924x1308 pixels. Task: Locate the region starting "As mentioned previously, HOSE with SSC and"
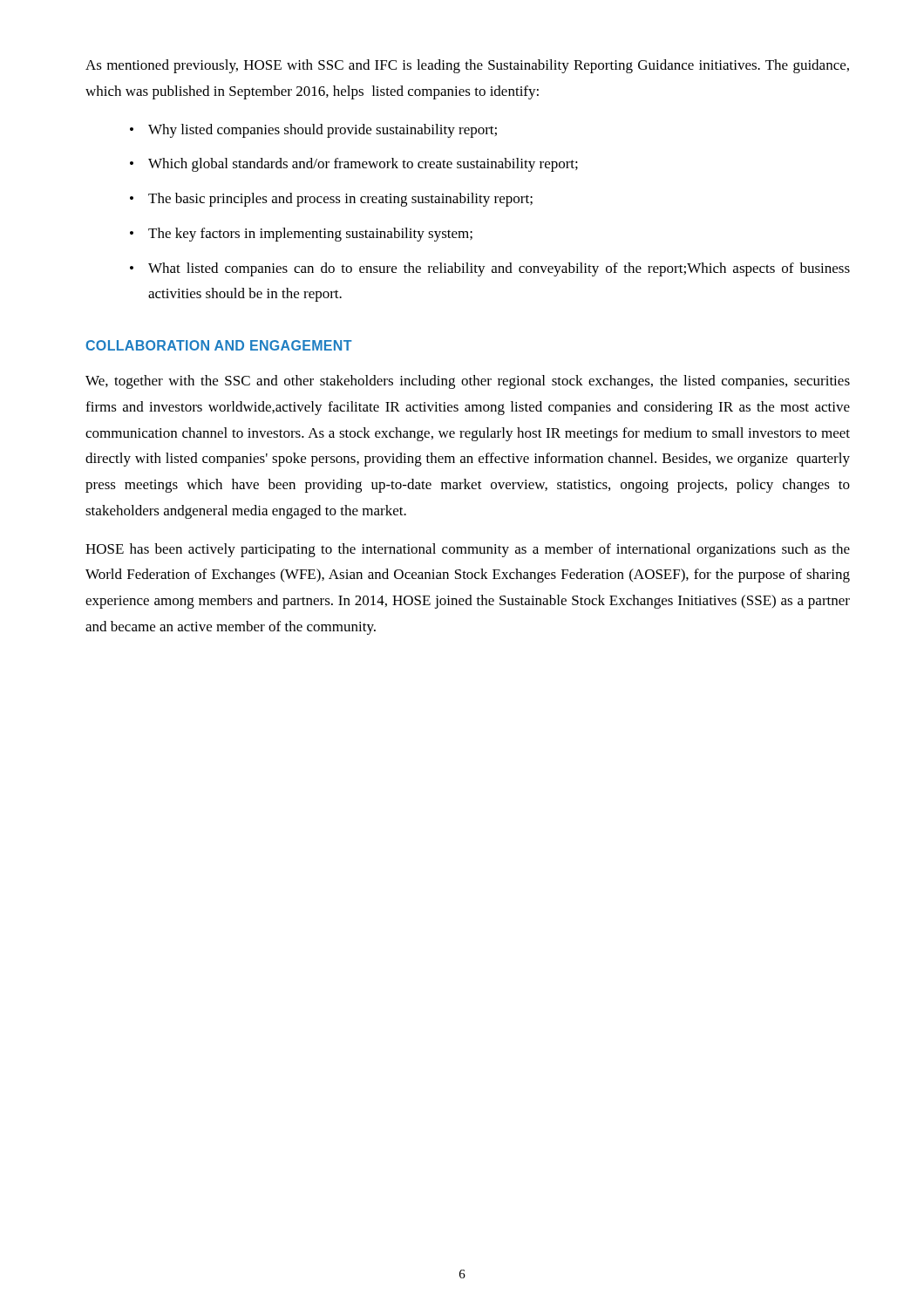[468, 78]
